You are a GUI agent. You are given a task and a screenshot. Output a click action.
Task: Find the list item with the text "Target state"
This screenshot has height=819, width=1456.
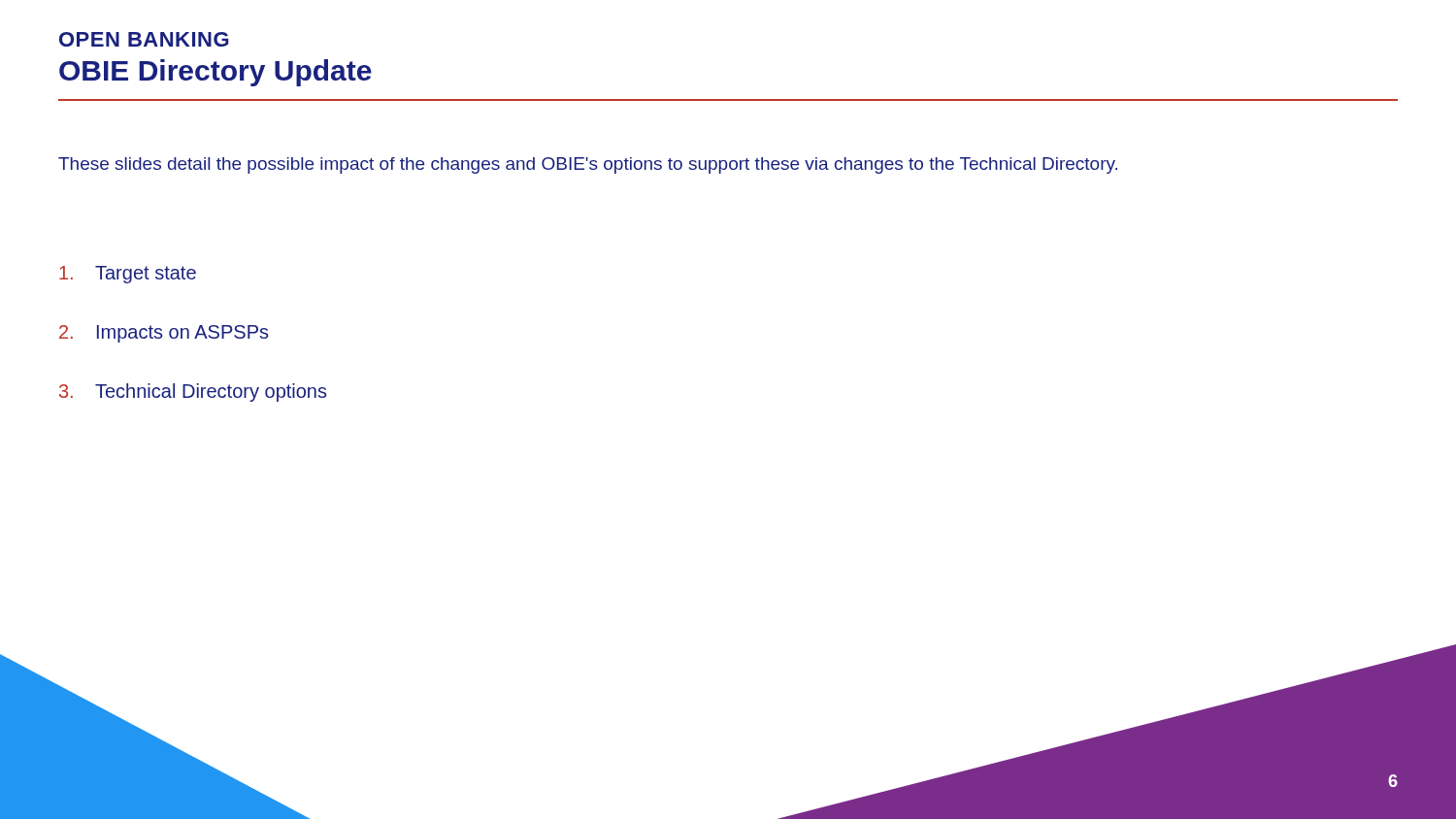127,273
